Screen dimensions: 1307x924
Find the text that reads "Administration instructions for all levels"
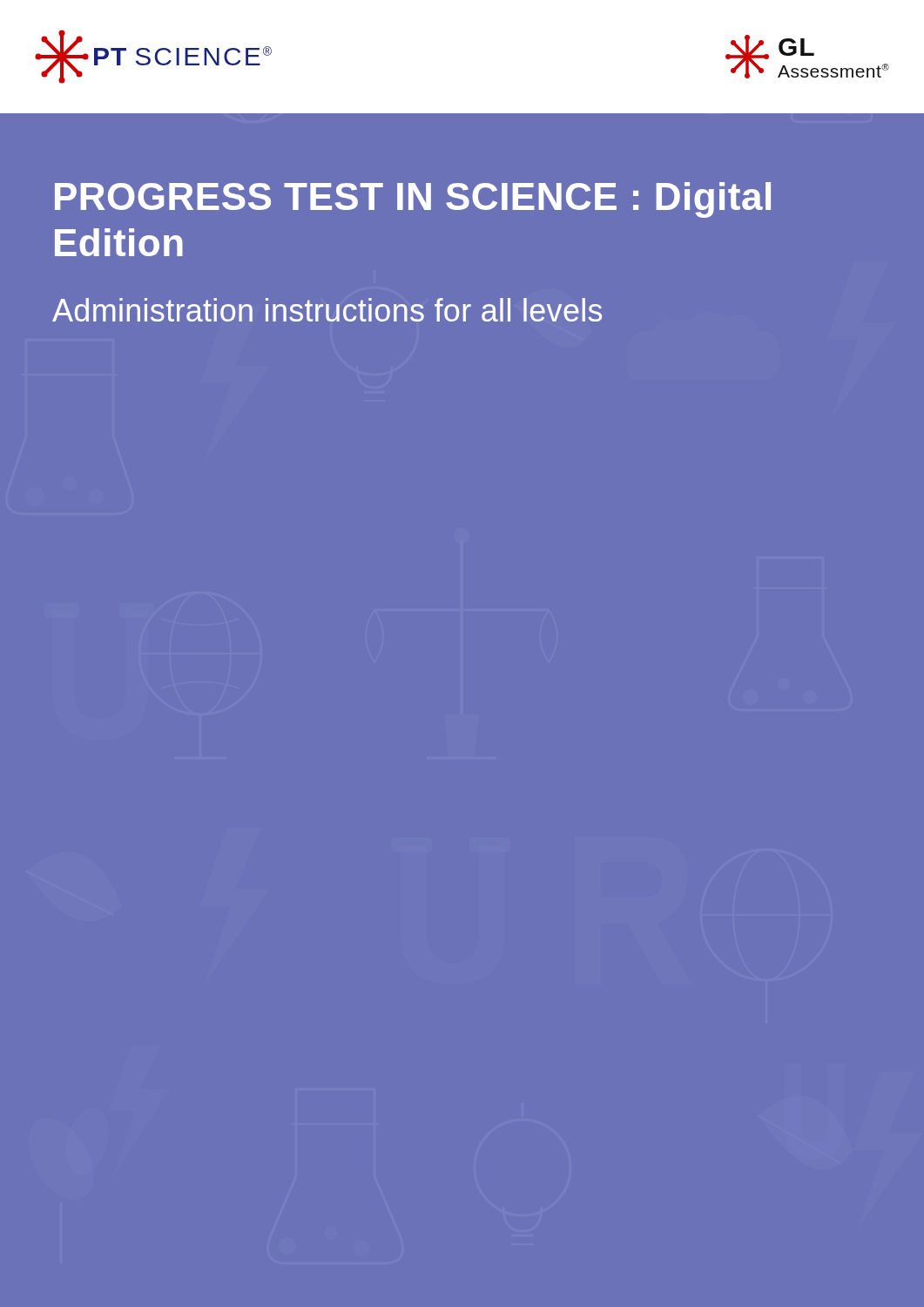click(328, 310)
